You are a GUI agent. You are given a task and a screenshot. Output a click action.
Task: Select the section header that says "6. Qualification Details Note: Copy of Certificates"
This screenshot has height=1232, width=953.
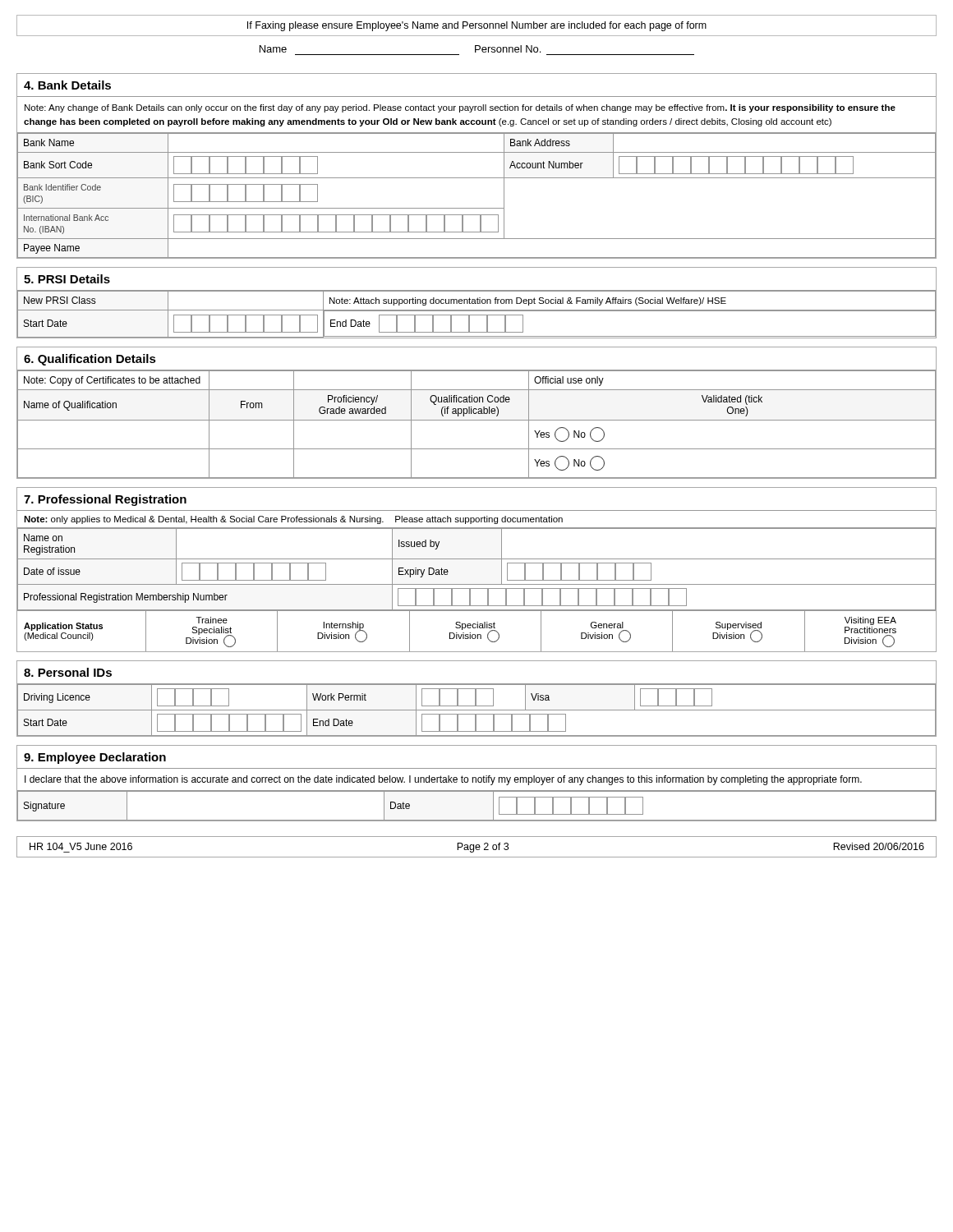point(476,413)
